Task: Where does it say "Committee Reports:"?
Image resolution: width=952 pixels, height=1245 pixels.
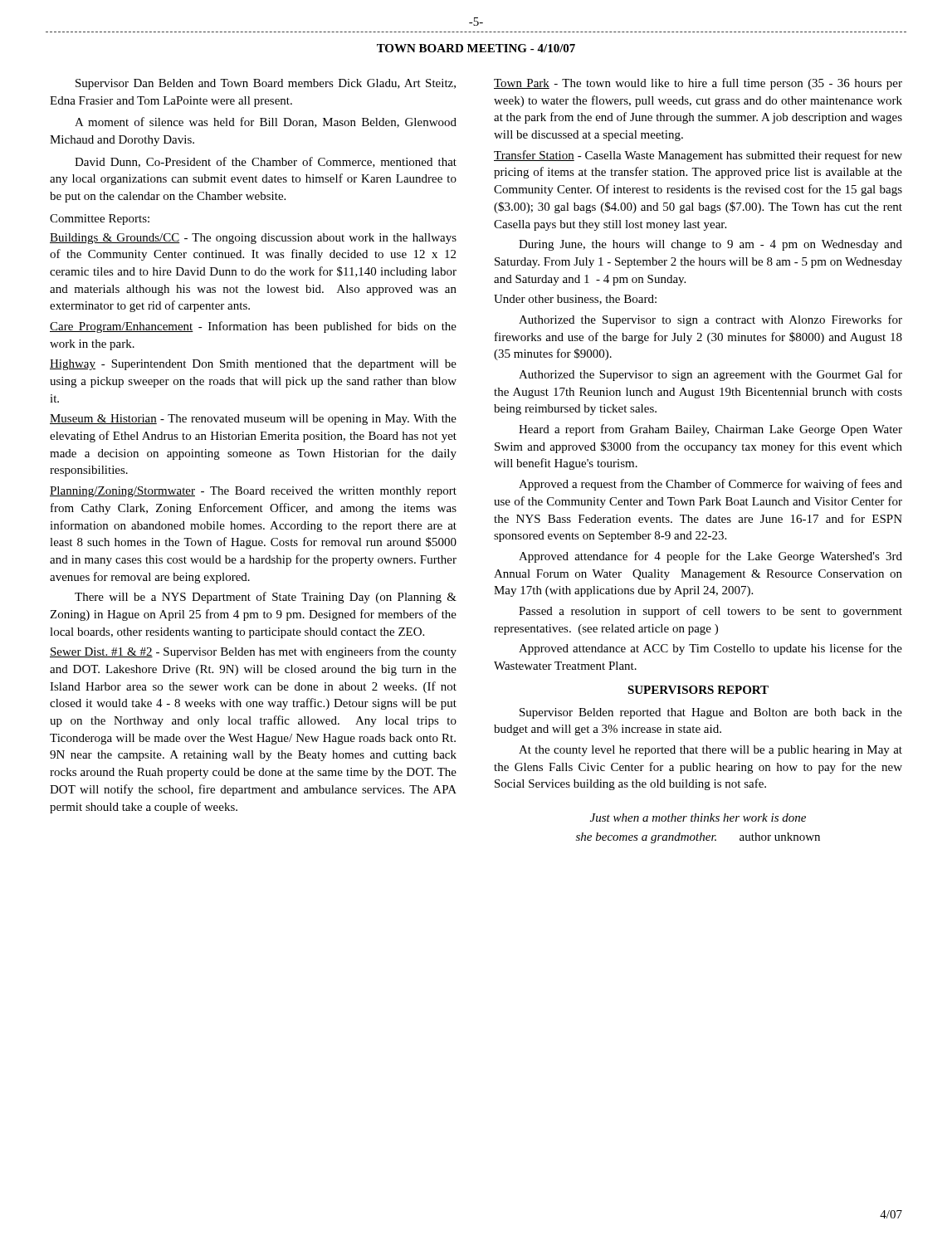Action: click(100, 220)
